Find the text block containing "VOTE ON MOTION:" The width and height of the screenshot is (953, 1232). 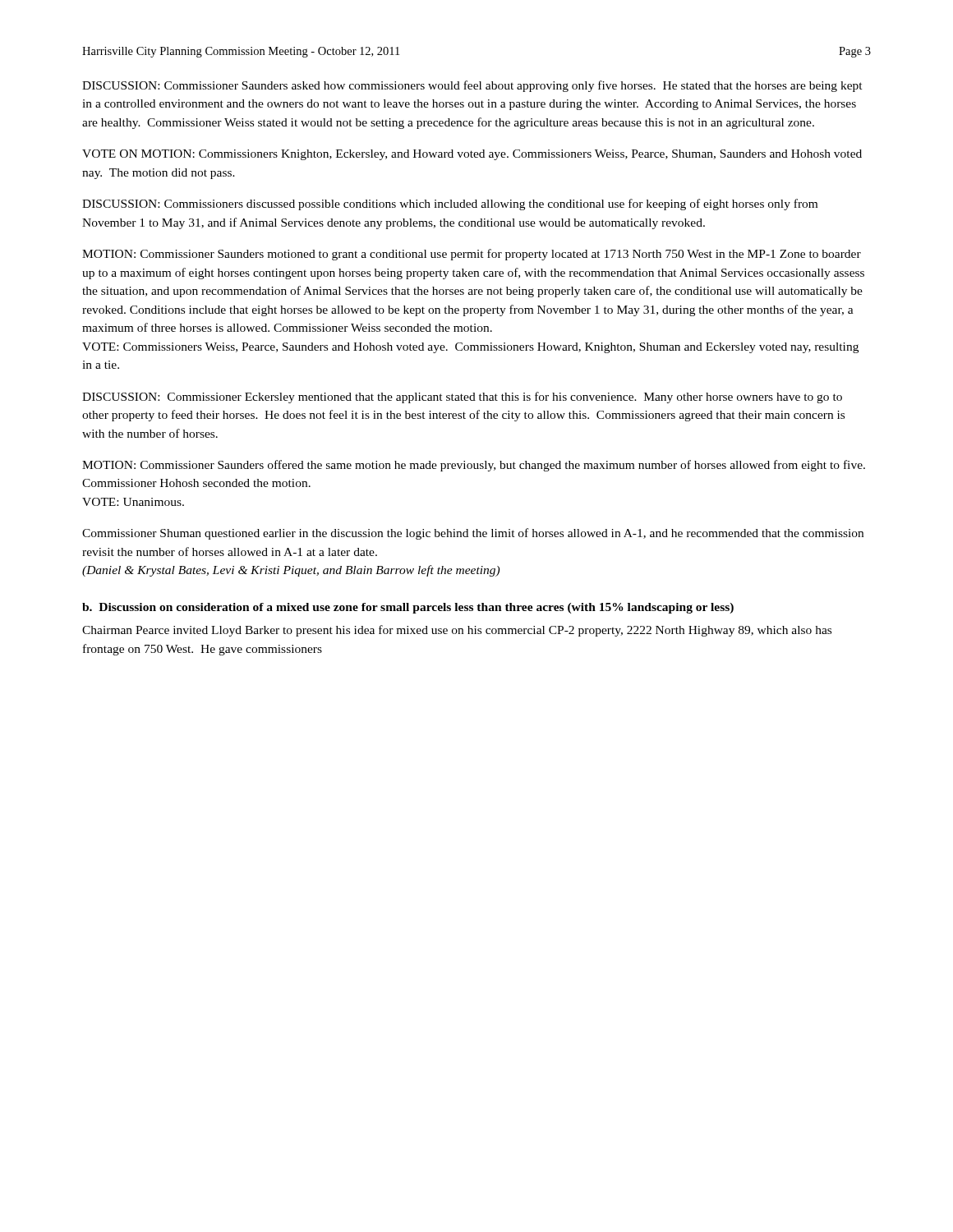472,163
